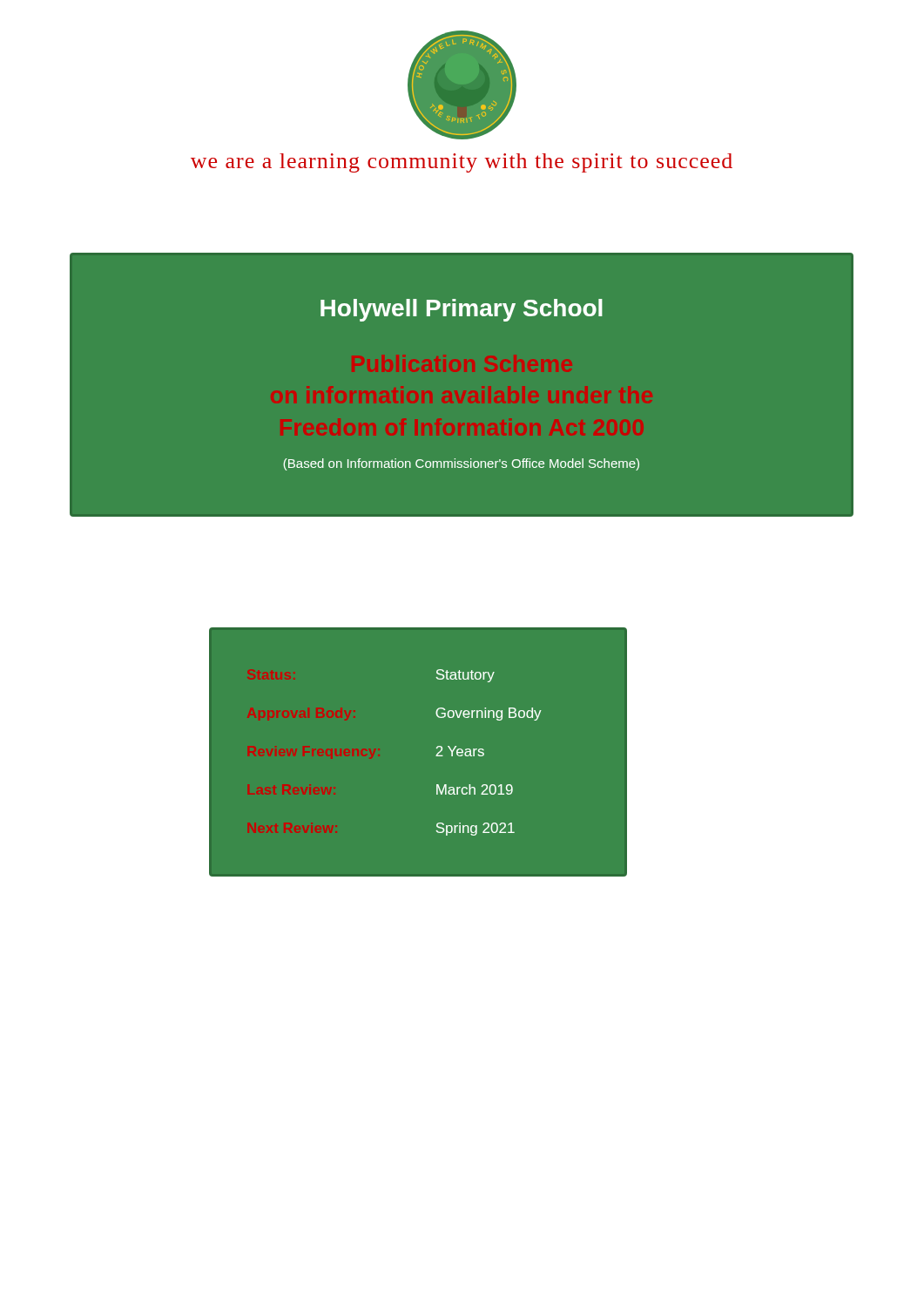Locate the logo

[x=462, y=87]
